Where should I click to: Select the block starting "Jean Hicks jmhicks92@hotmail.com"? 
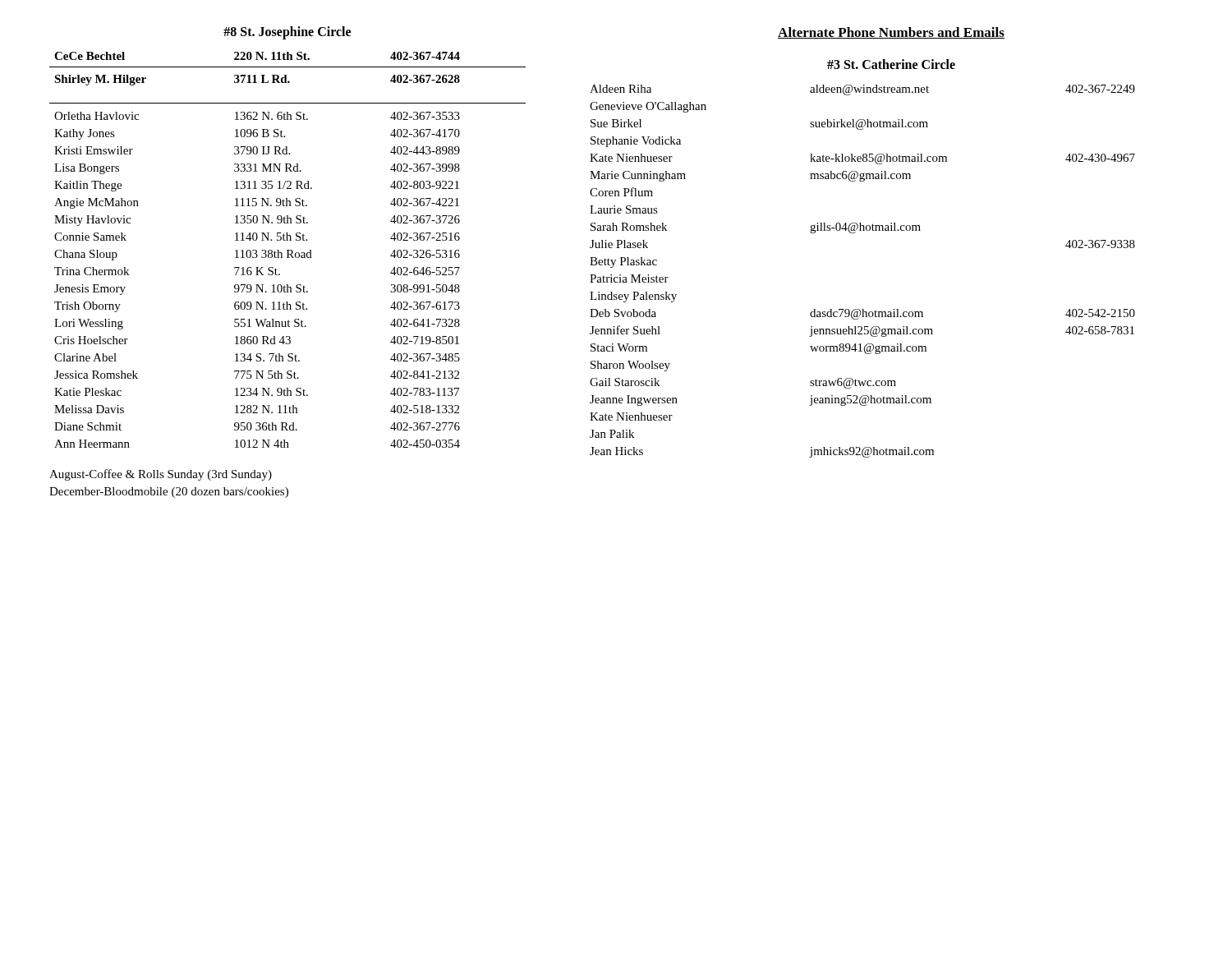tap(891, 451)
